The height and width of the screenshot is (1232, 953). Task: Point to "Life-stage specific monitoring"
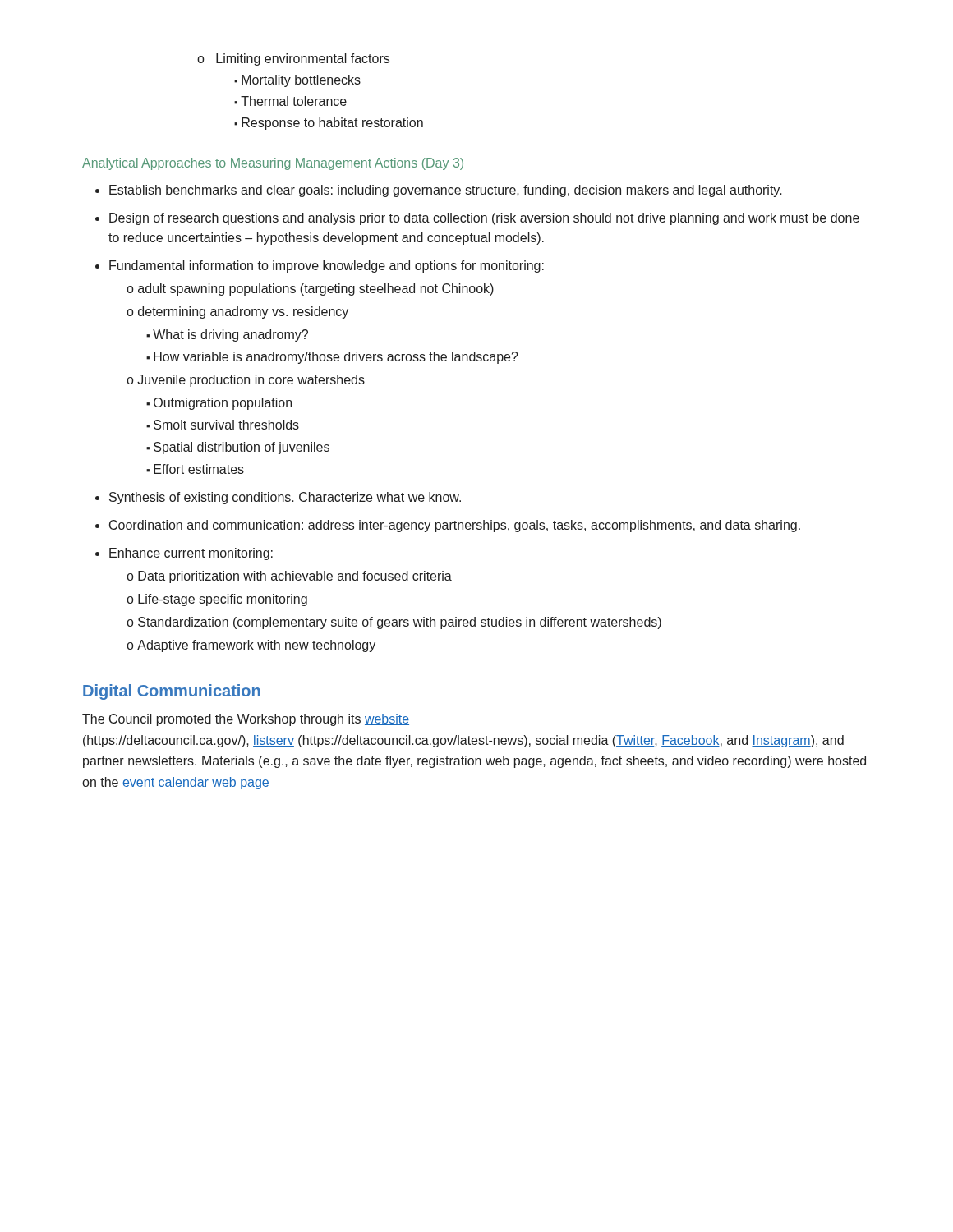pyautogui.click(x=223, y=599)
